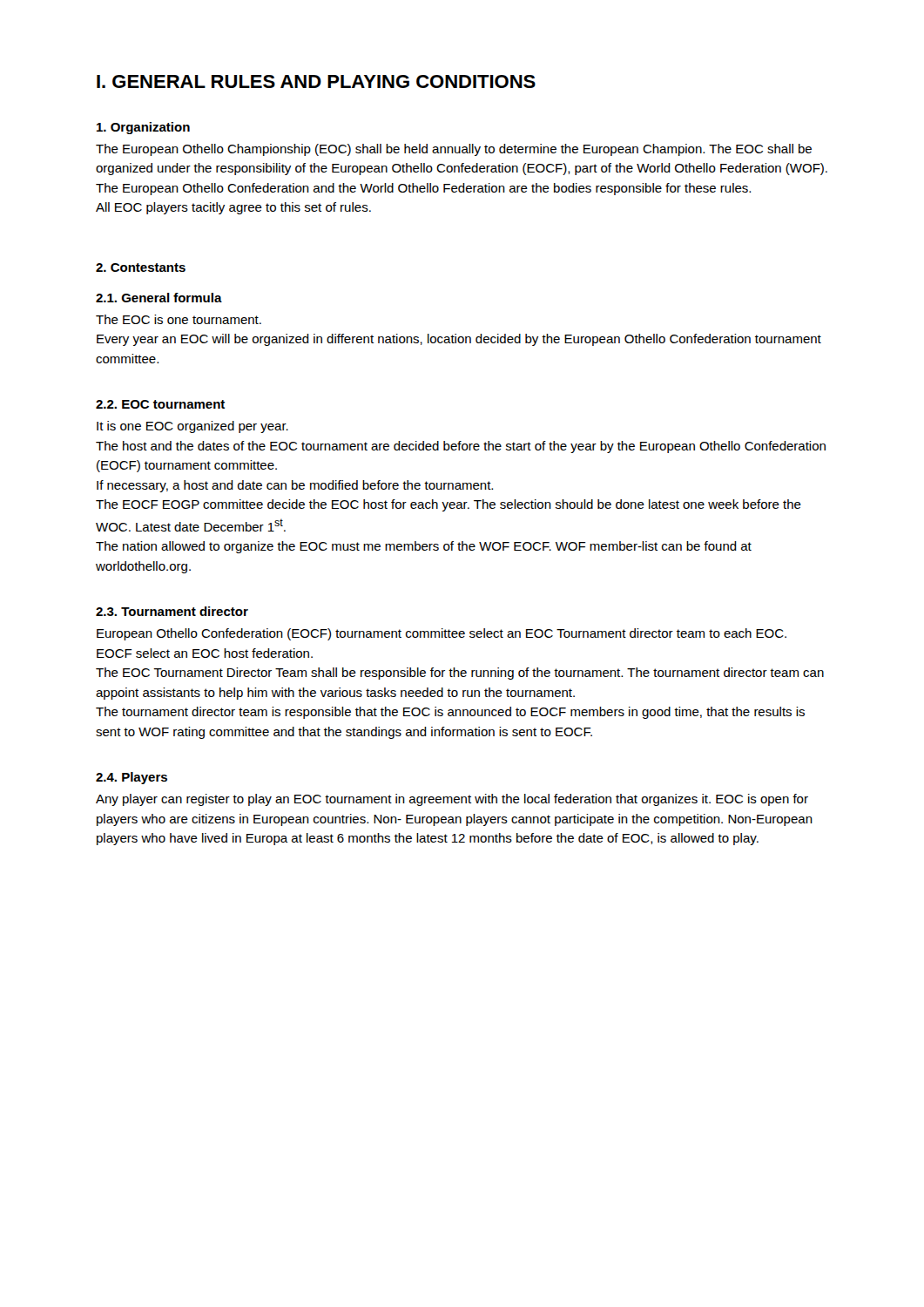Select the block starting "I. GENERAL RULES AND PLAYING CONDITIONS"
This screenshot has width=924, height=1307.
pyautogui.click(x=316, y=81)
